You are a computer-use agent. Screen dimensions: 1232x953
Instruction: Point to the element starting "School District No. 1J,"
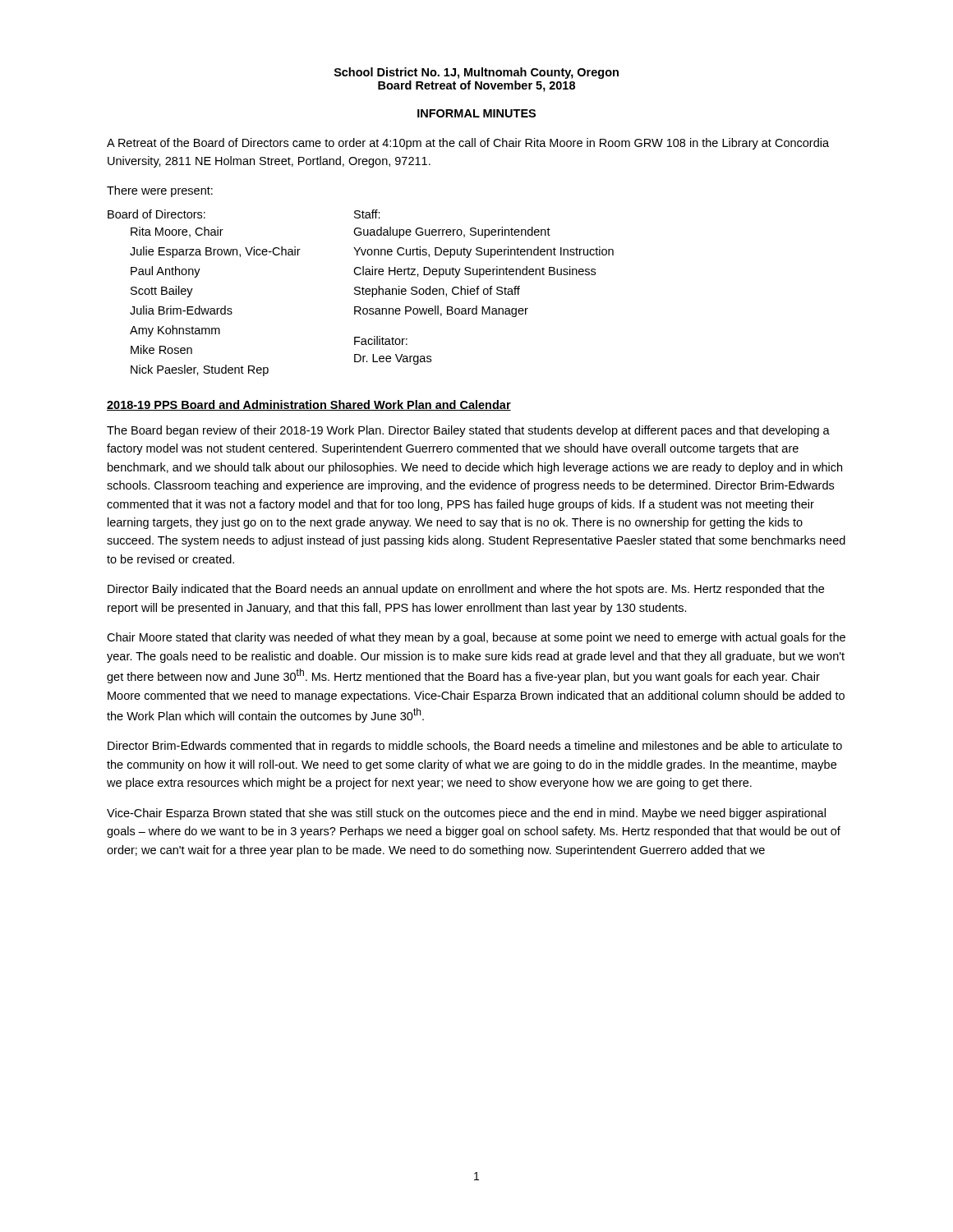(x=476, y=79)
